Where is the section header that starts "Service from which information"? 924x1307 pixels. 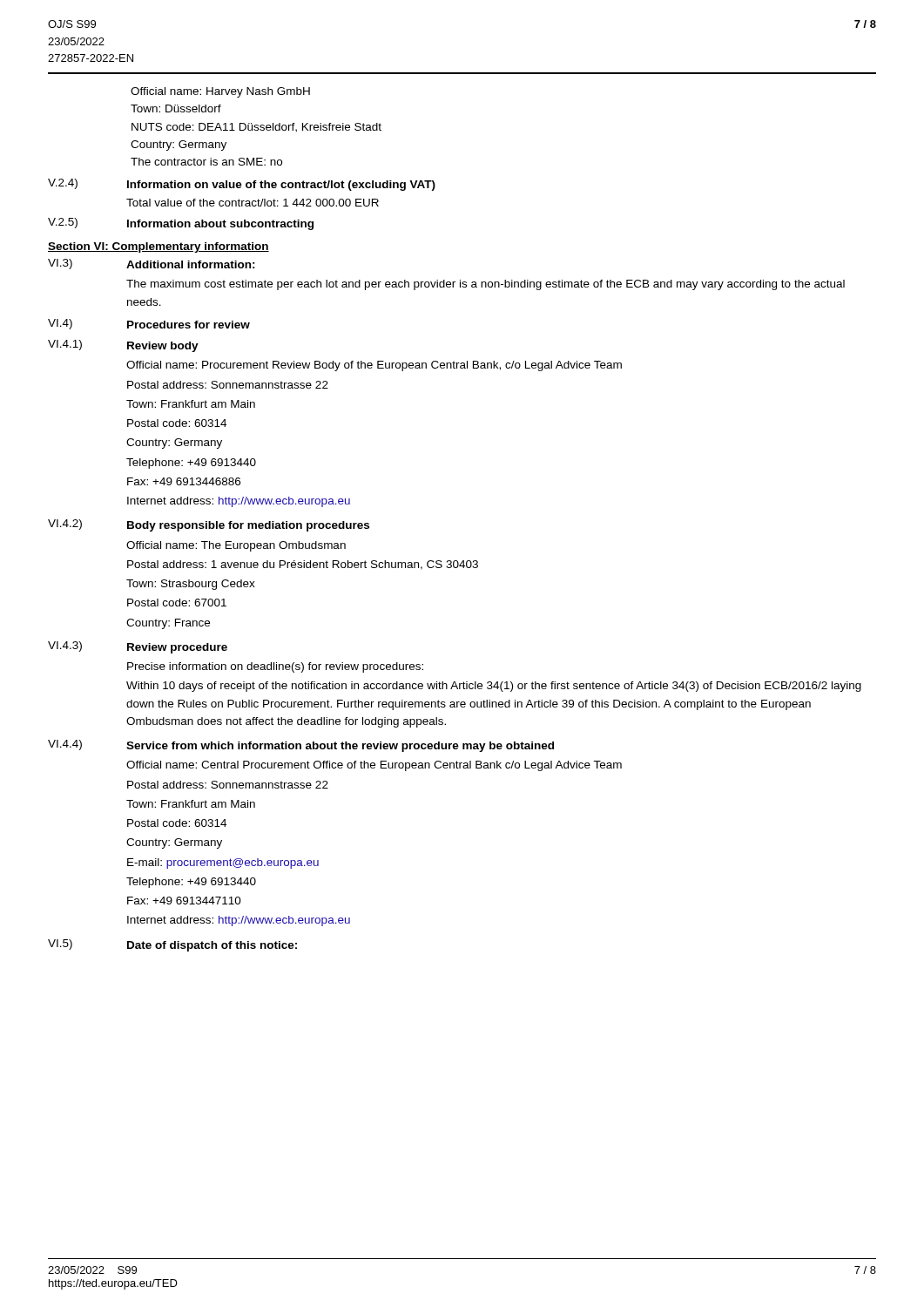tap(341, 745)
